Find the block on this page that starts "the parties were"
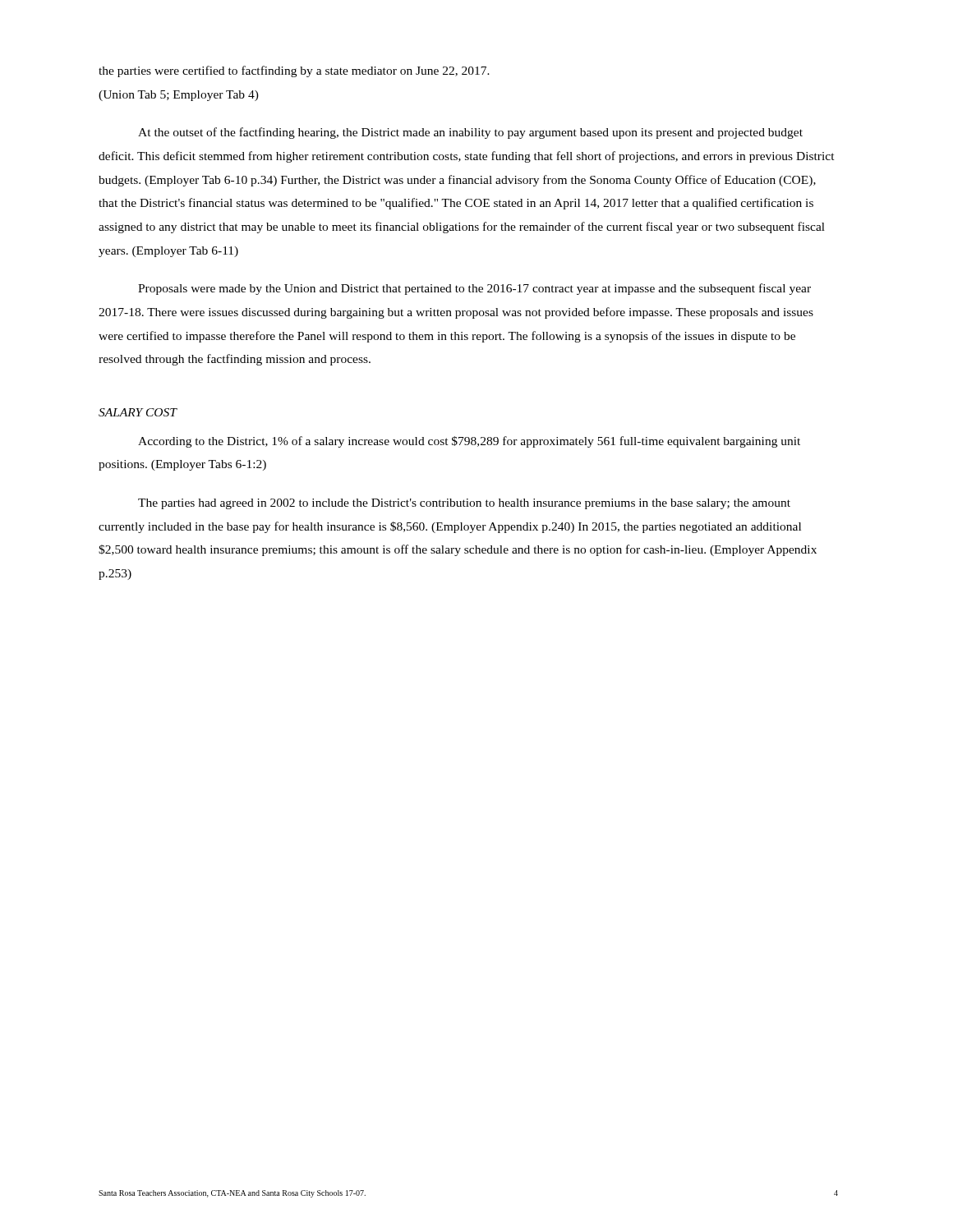953x1232 pixels. [468, 83]
